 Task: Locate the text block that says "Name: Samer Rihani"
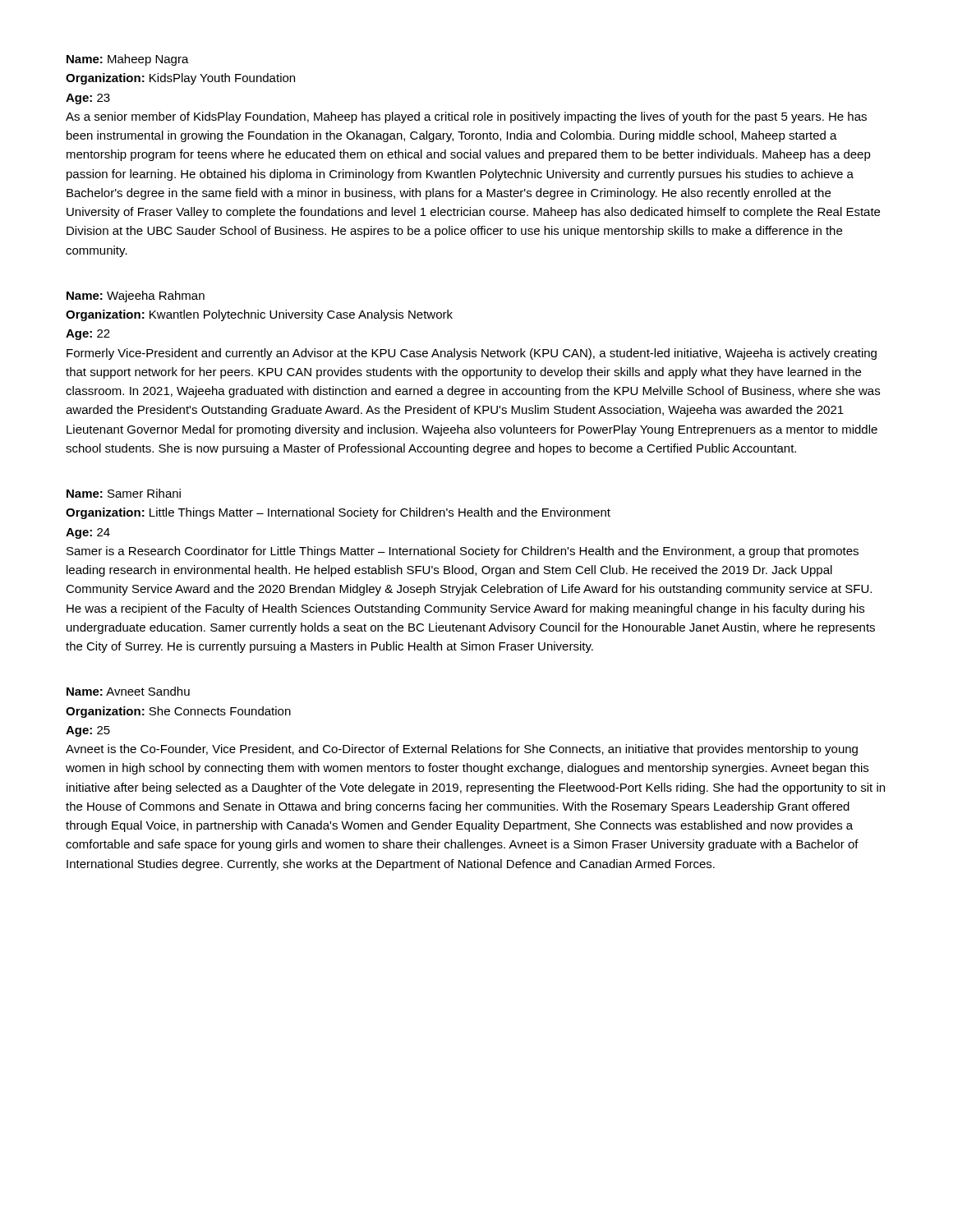[476, 570]
